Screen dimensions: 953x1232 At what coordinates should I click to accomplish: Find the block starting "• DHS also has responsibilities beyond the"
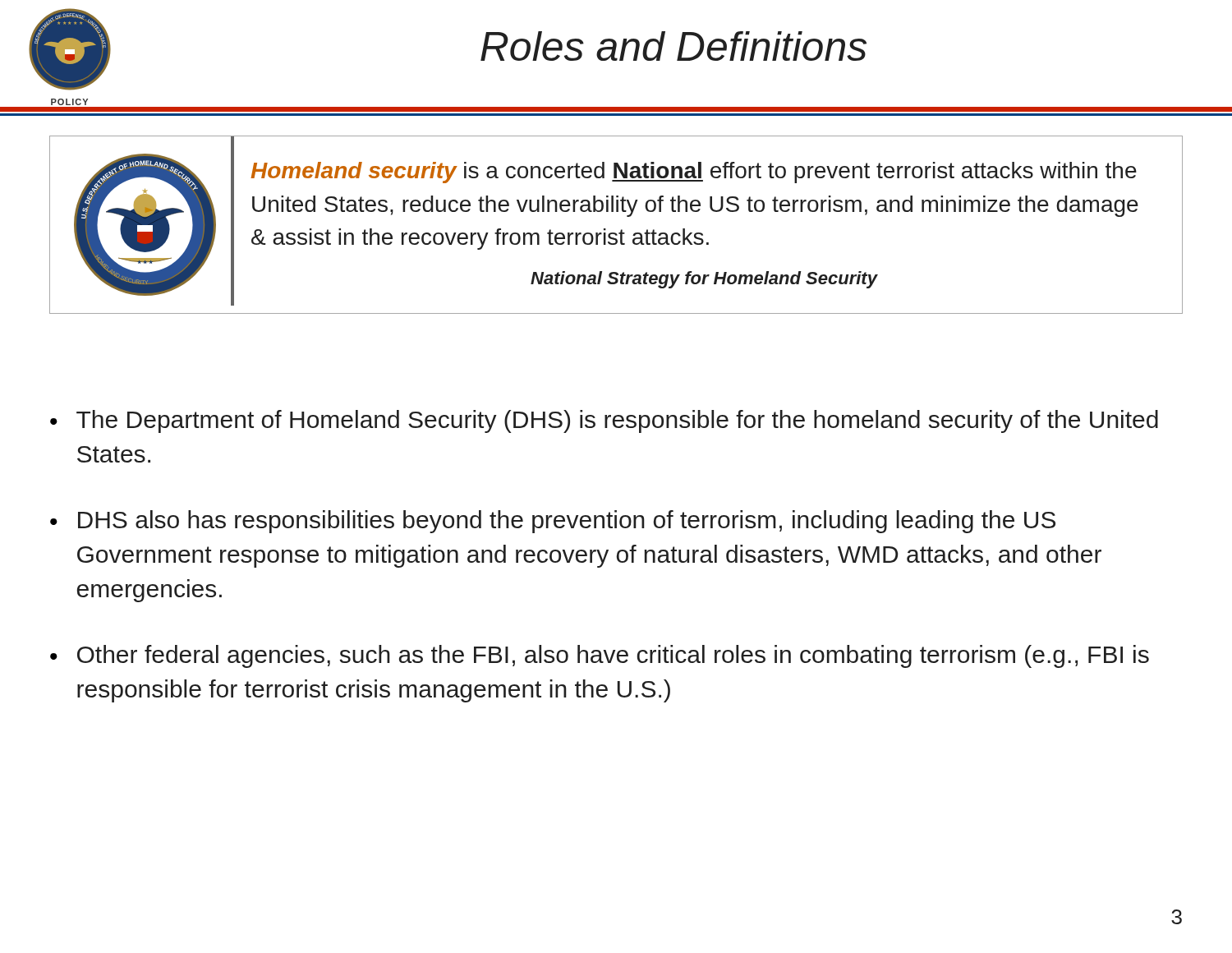pos(616,555)
